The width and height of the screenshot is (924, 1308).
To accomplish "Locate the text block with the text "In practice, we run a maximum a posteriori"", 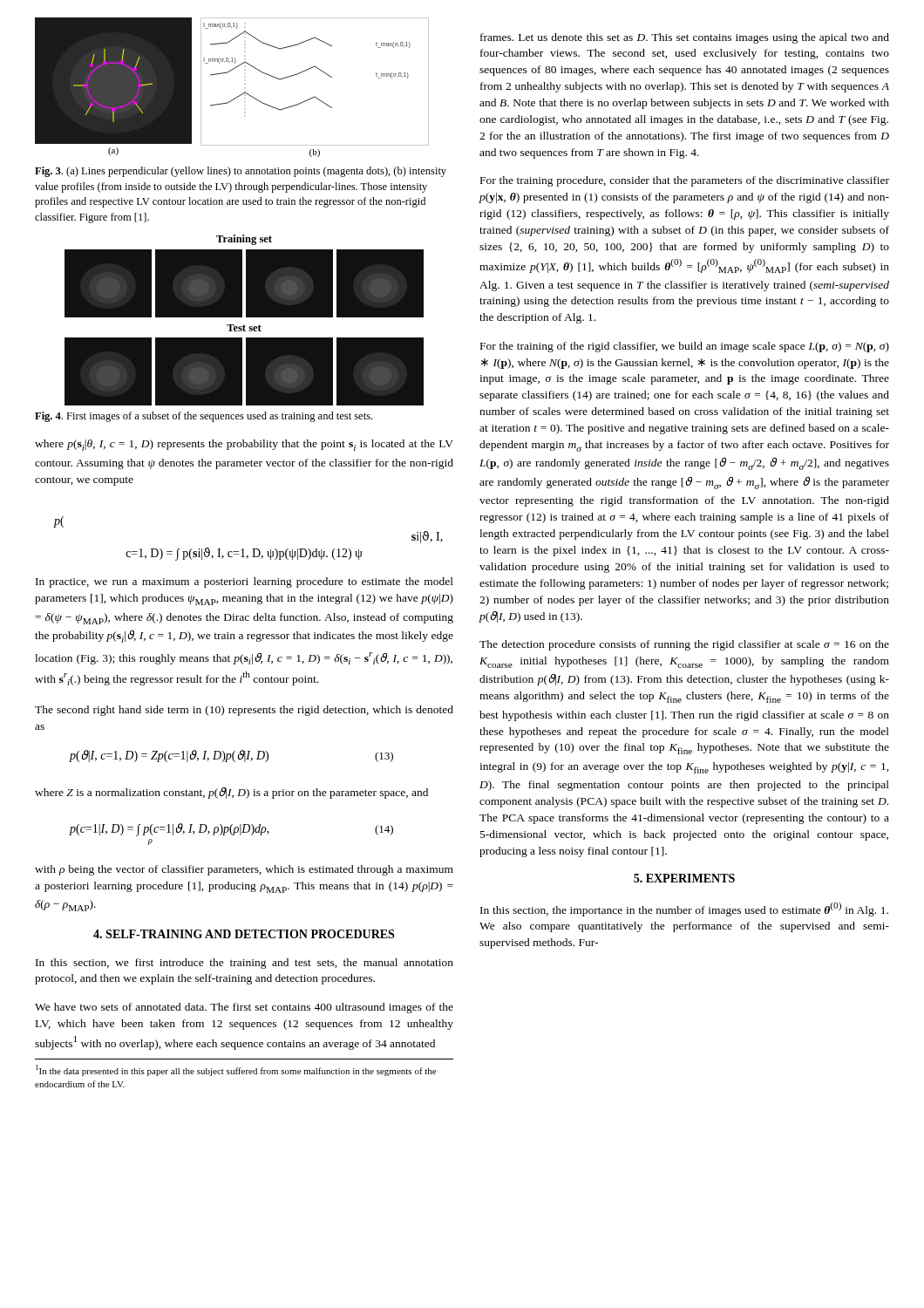I will pyautogui.click(x=244, y=632).
